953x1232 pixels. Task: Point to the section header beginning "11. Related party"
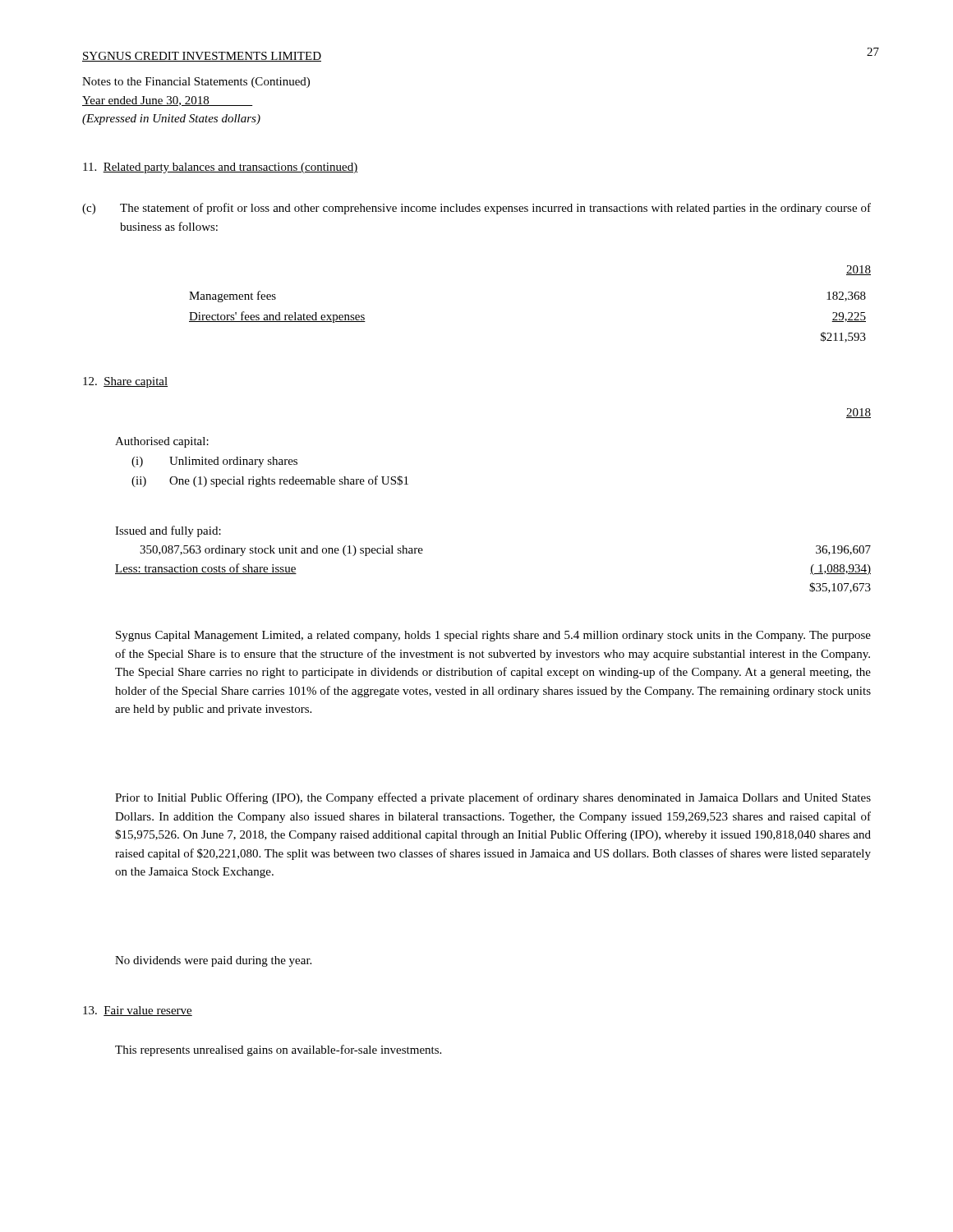(x=220, y=167)
